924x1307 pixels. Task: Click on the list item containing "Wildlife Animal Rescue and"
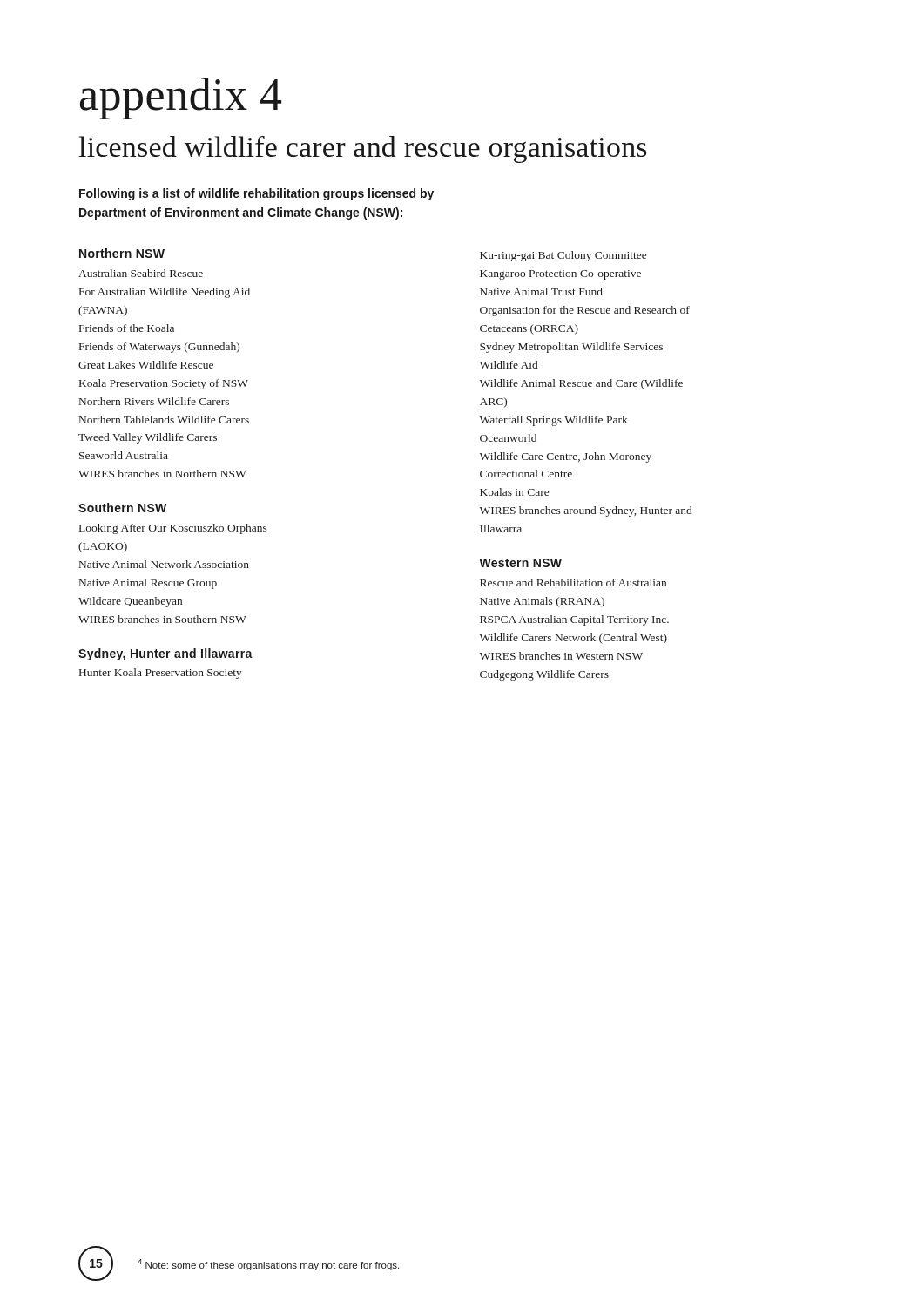pyautogui.click(x=581, y=392)
